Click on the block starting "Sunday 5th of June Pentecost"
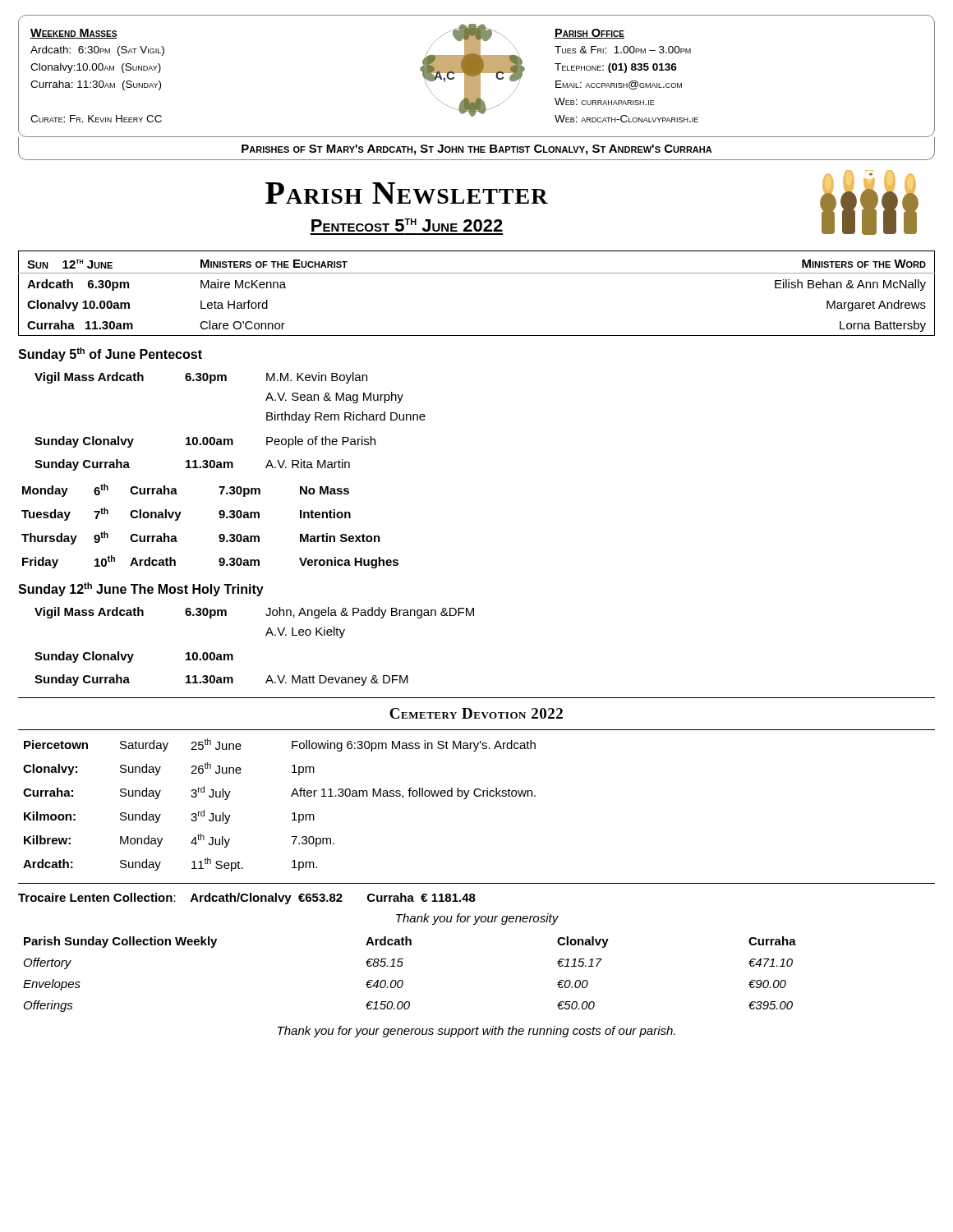Image resolution: width=953 pixels, height=1232 pixels. [110, 354]
